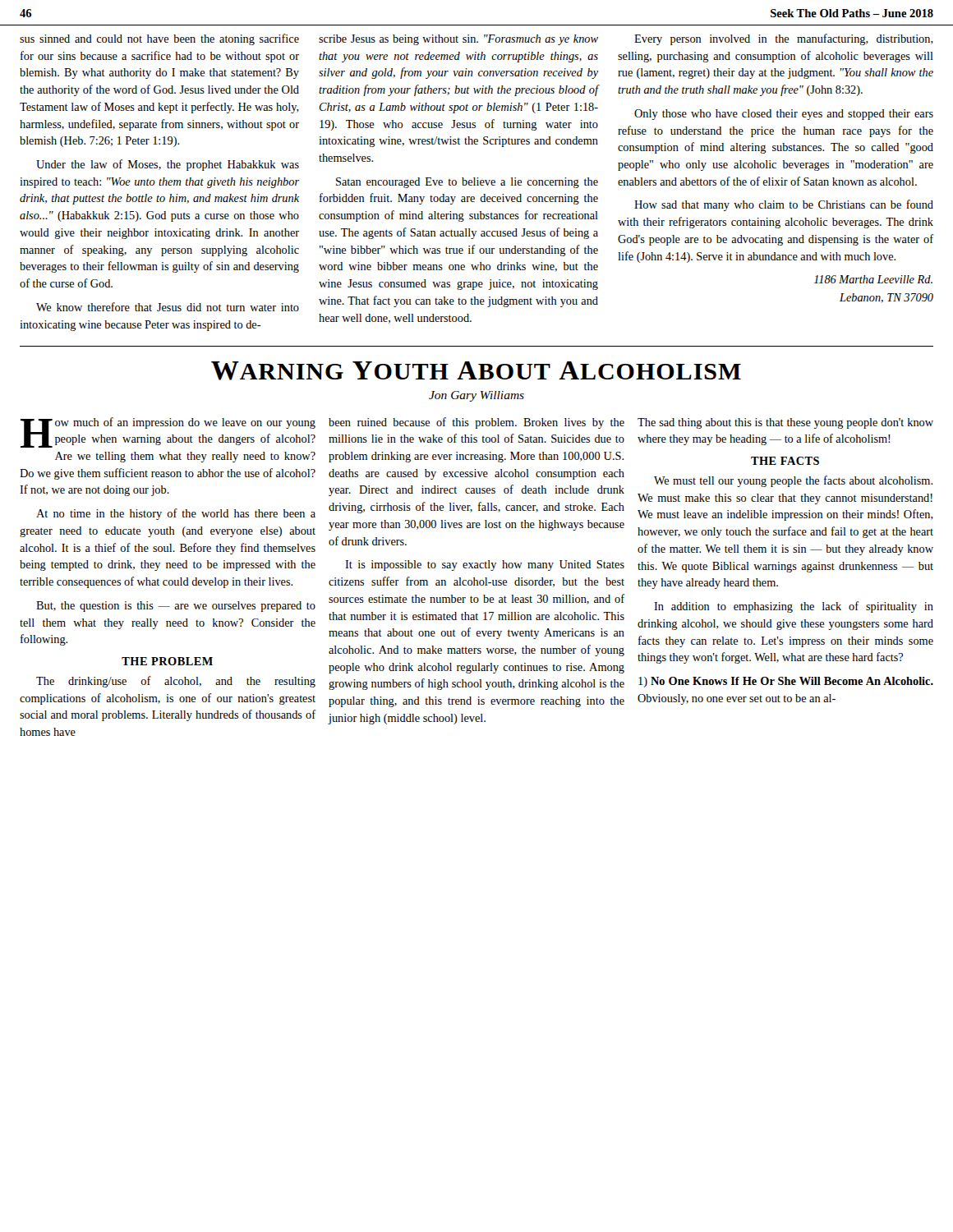Locate the text block starting "Warning Youth About Alcoholism"

coord(476,370)
